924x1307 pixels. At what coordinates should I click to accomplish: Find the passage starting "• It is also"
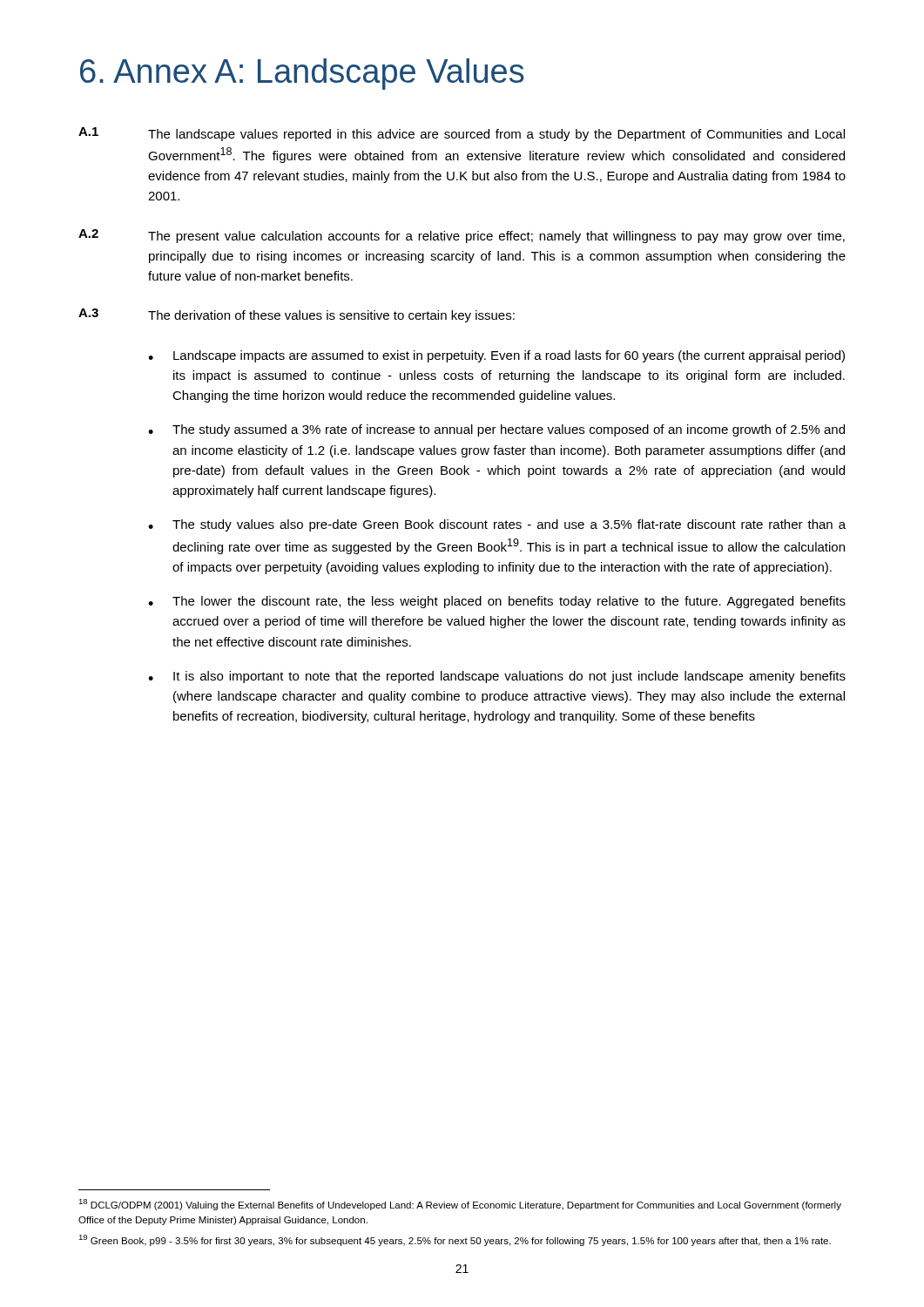[497, 696]
